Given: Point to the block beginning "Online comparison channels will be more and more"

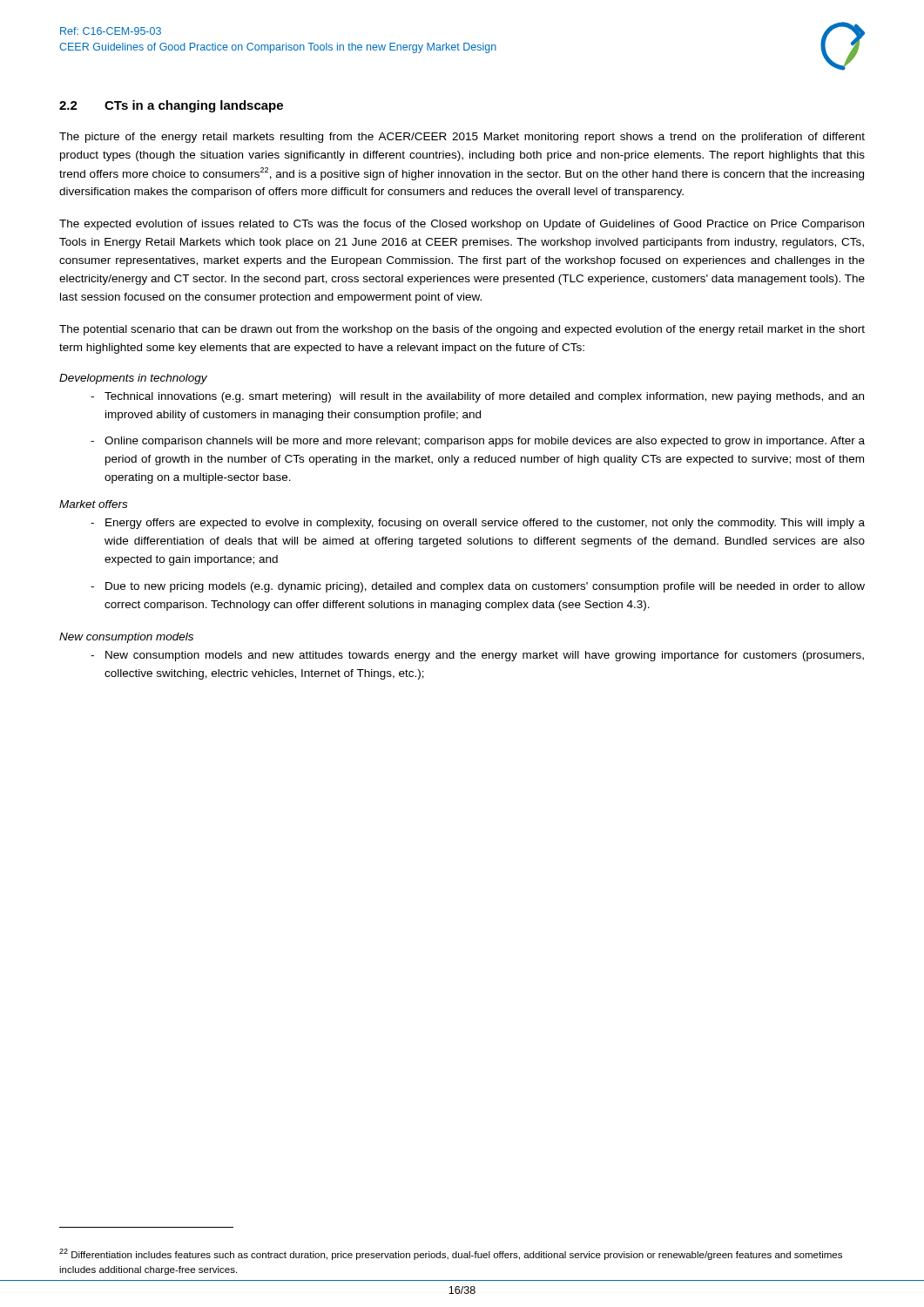Looking at the screenshot, I should click(x=485, y=459).
